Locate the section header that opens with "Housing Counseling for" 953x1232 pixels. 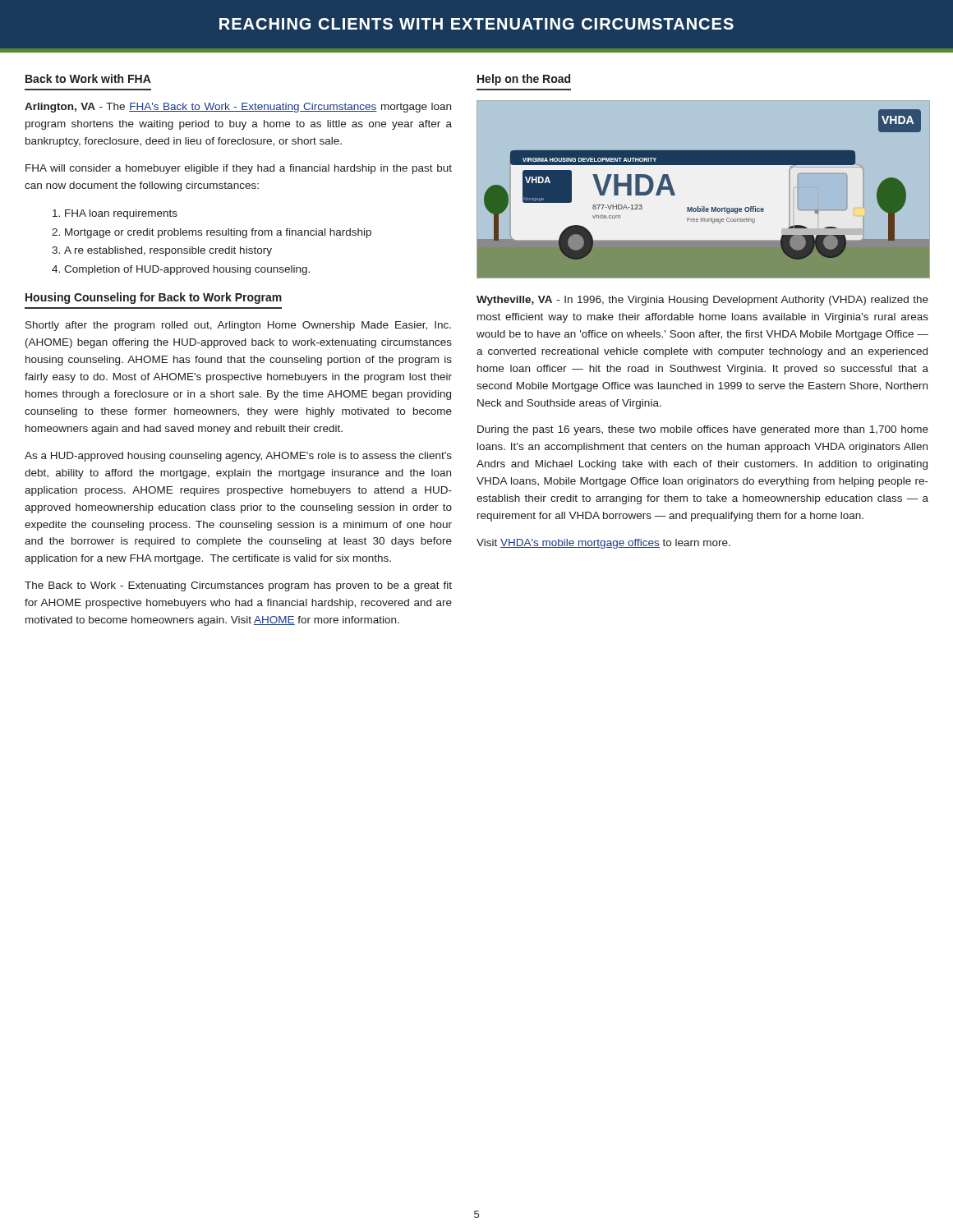pos(153,298)
